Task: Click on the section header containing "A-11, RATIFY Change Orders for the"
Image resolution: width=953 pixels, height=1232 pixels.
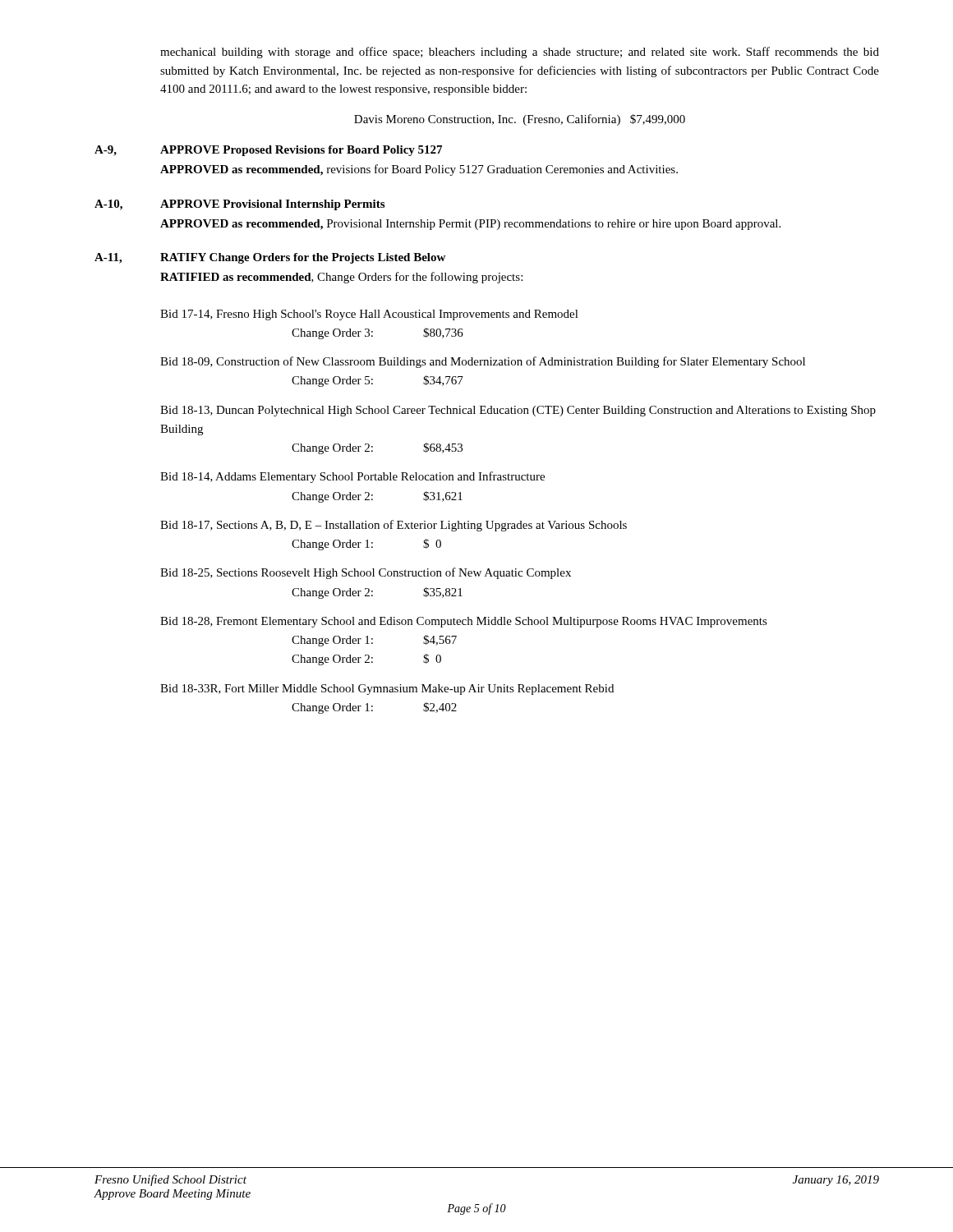Action: [487, 268]
